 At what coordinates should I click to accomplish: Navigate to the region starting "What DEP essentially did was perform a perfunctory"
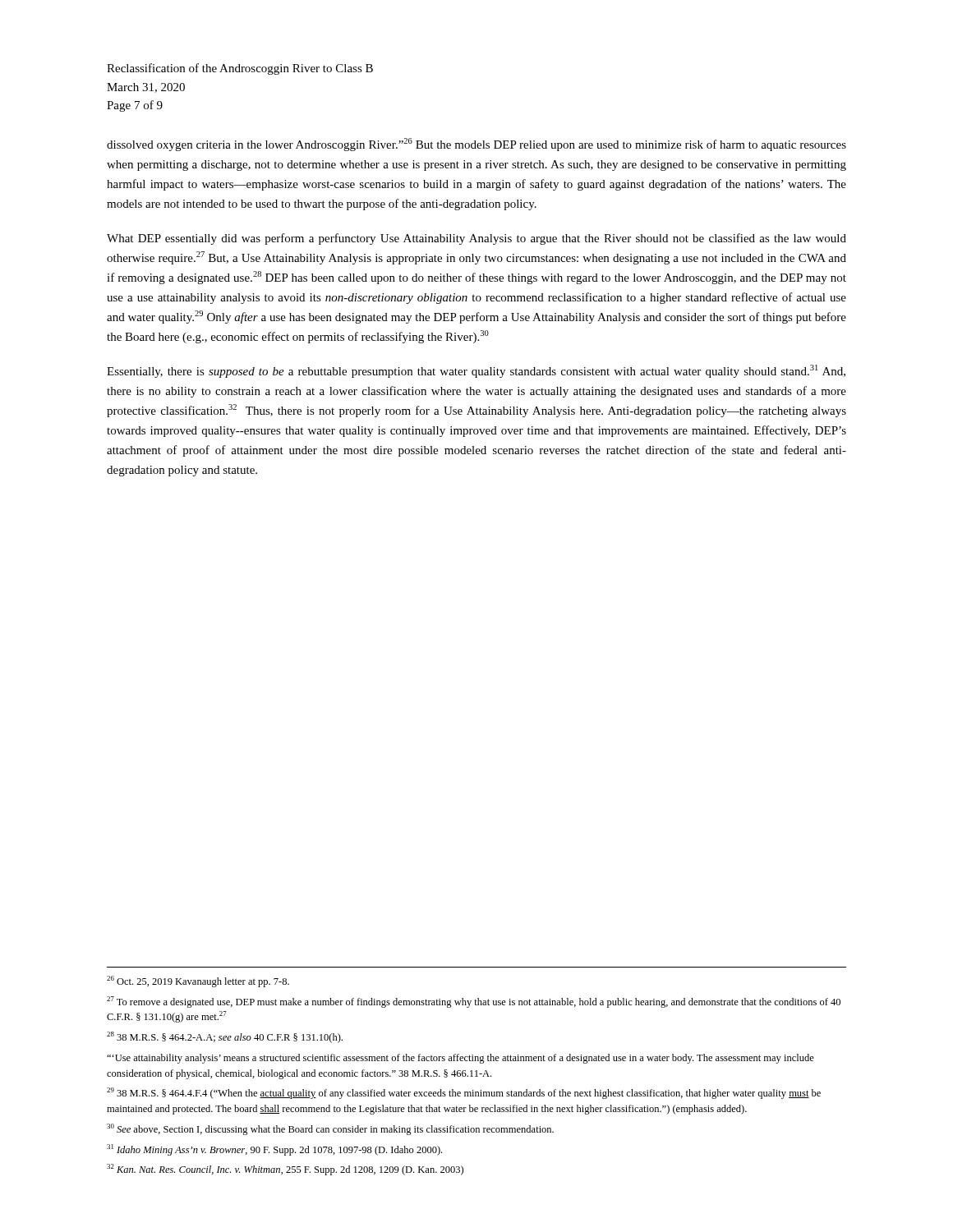coord(476,287)
